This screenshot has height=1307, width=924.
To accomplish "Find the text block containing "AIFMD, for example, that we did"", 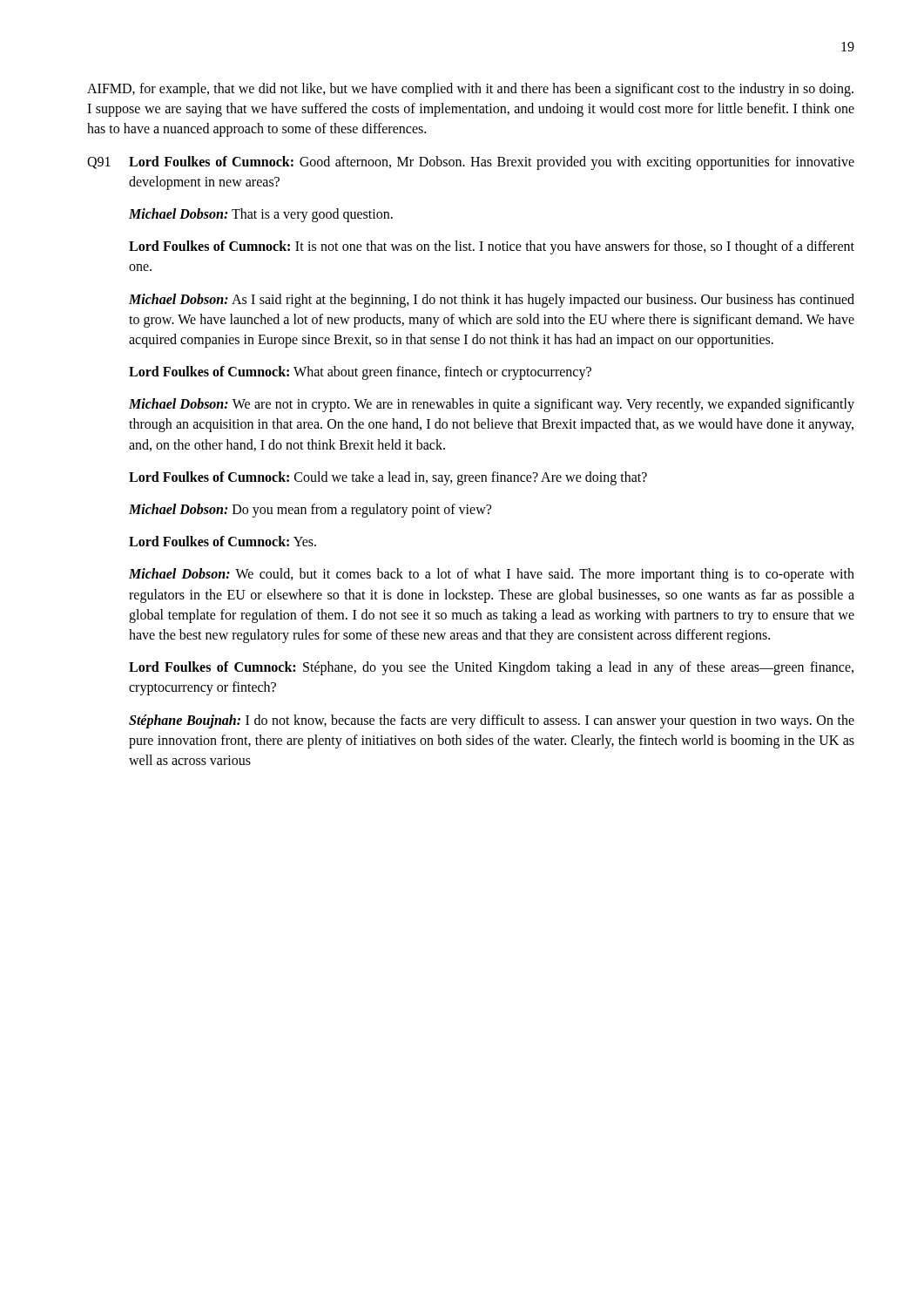I will [471, 109].
